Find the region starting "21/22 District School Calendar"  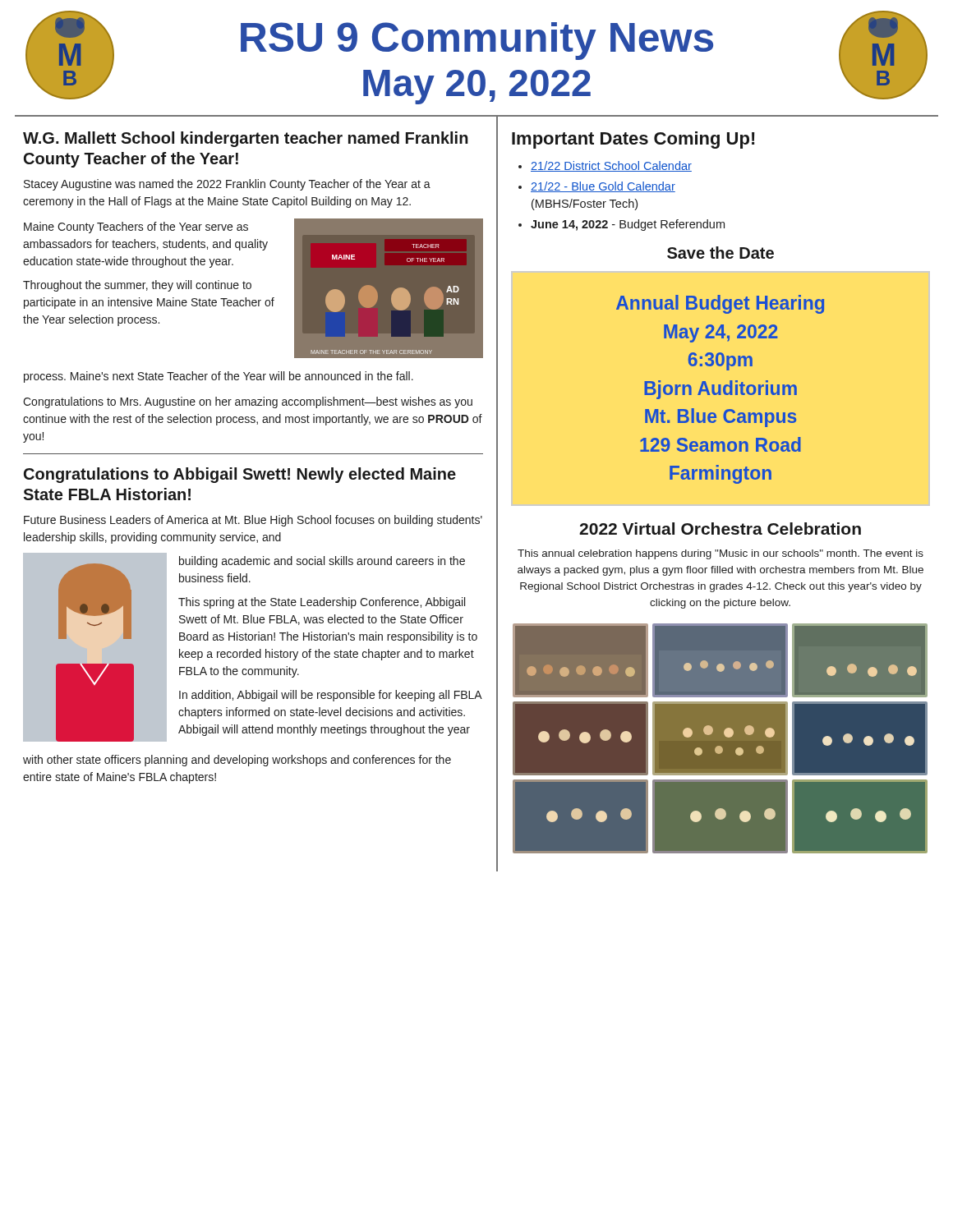coord(611,166)
